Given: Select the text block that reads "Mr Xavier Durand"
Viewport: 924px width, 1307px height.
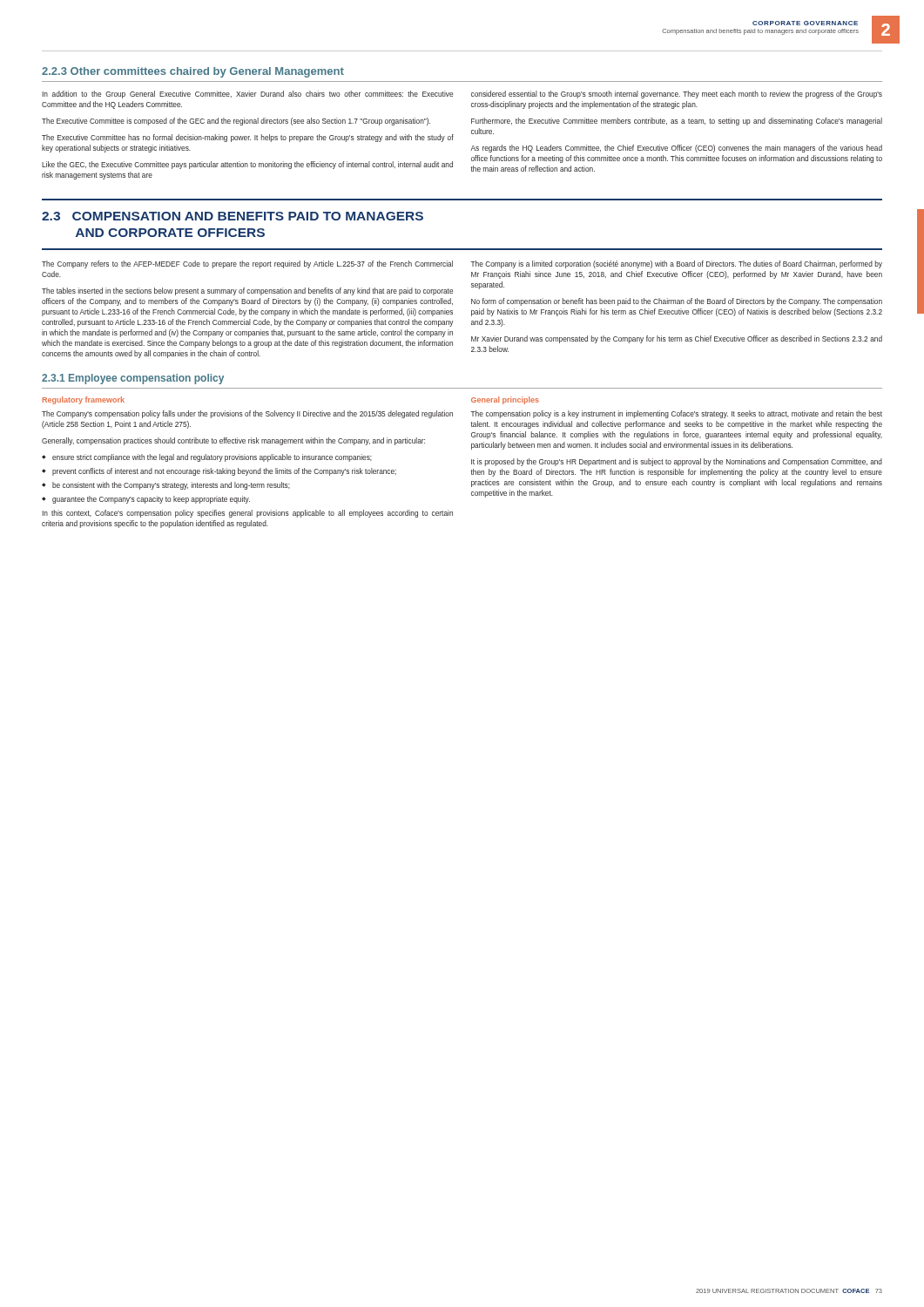Looking at the screenshot, I should [676, 344].
